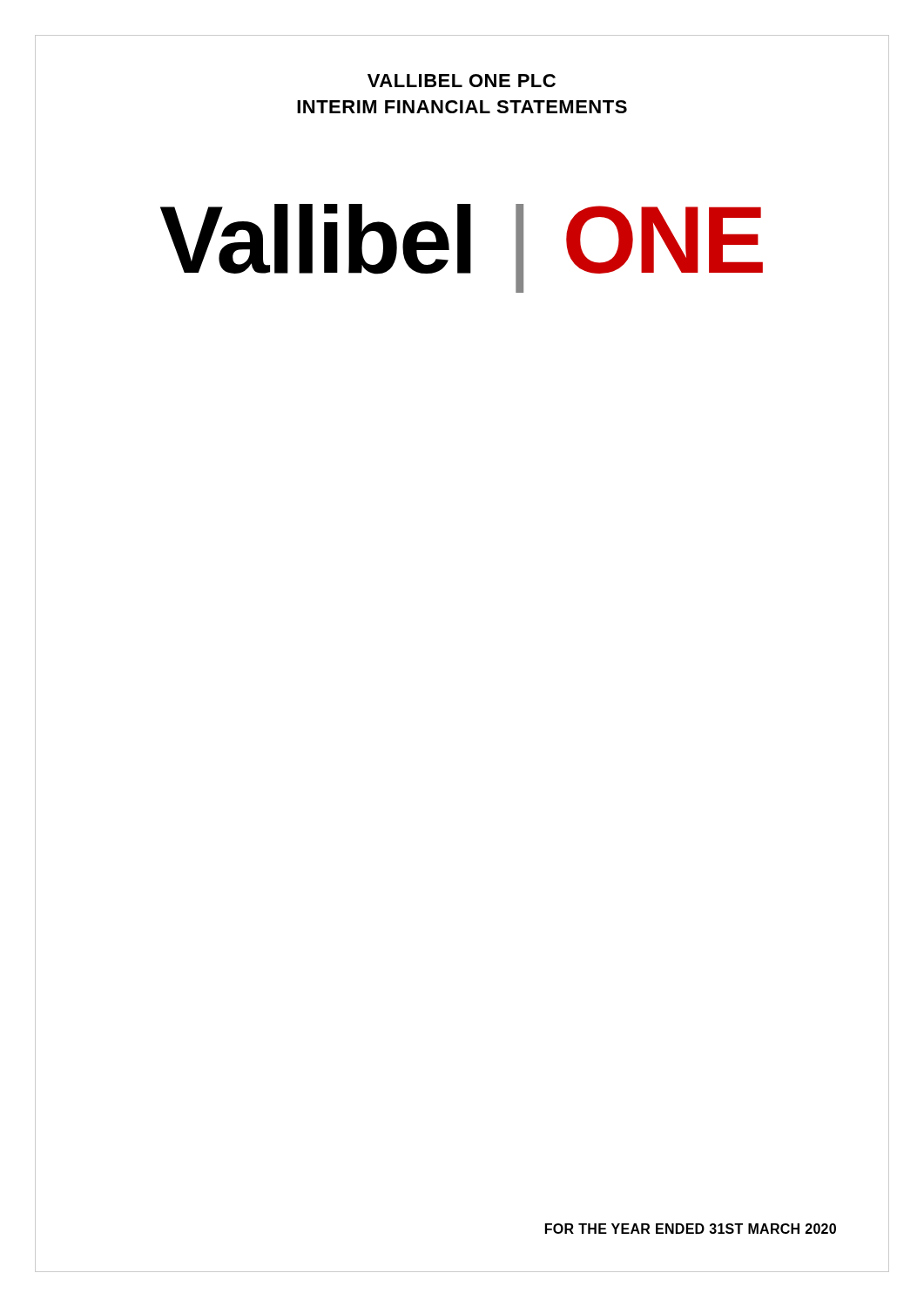
Task: Locate the logo
Action: click(x=462, y=240)
